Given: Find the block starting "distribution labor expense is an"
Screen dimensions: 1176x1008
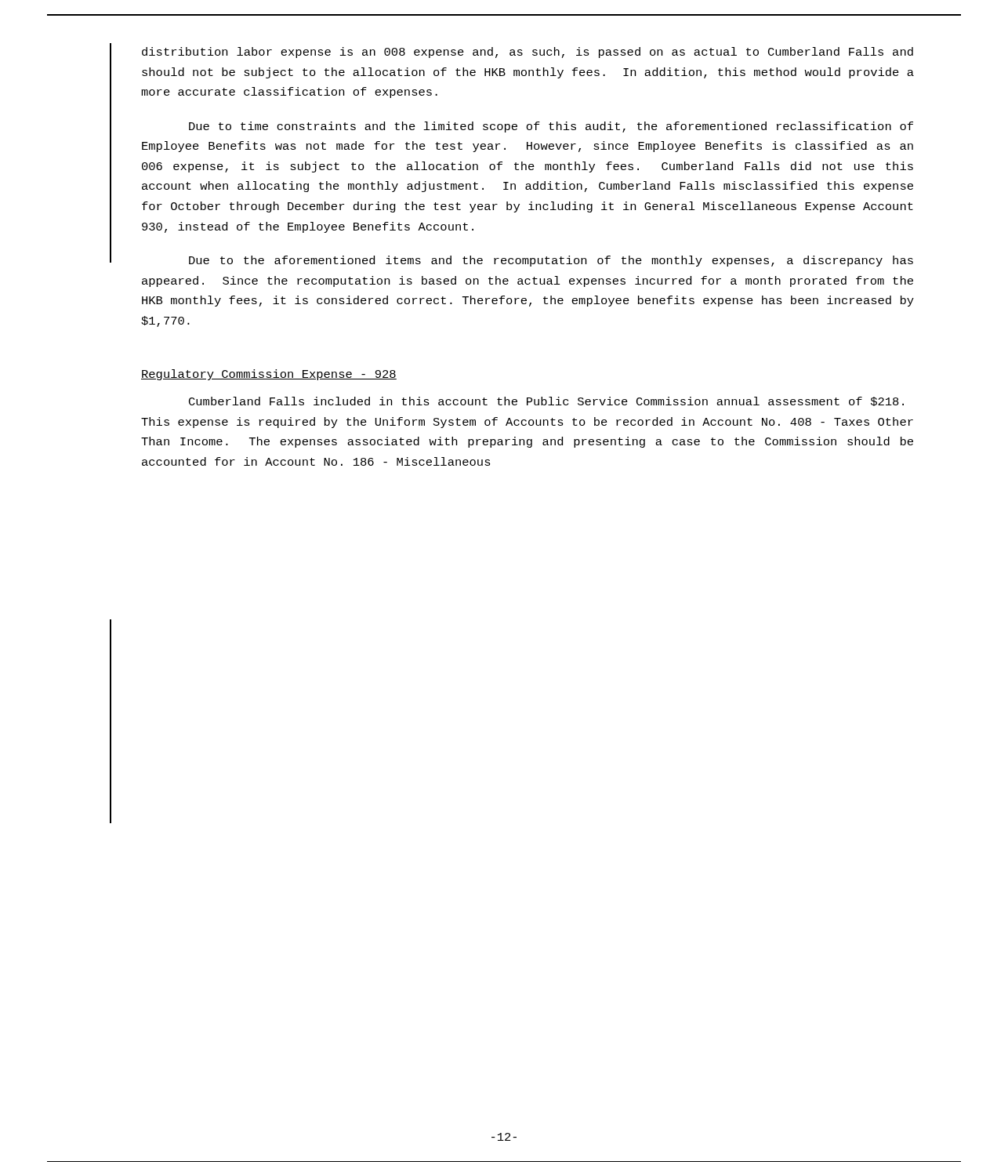Looking at the screenshot, I should coord(528,73).
